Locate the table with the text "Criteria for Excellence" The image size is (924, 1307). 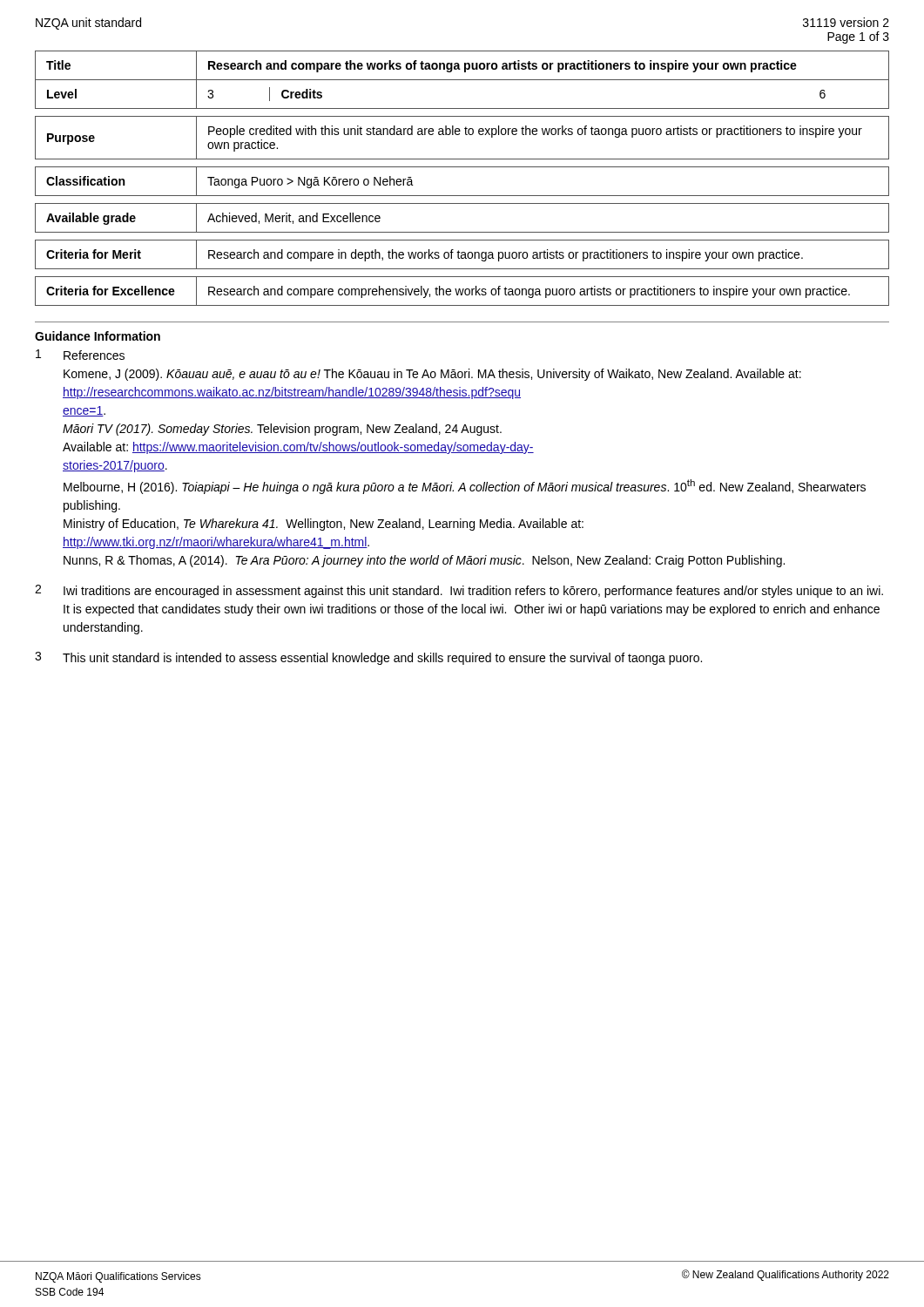(x=462, y=291)
